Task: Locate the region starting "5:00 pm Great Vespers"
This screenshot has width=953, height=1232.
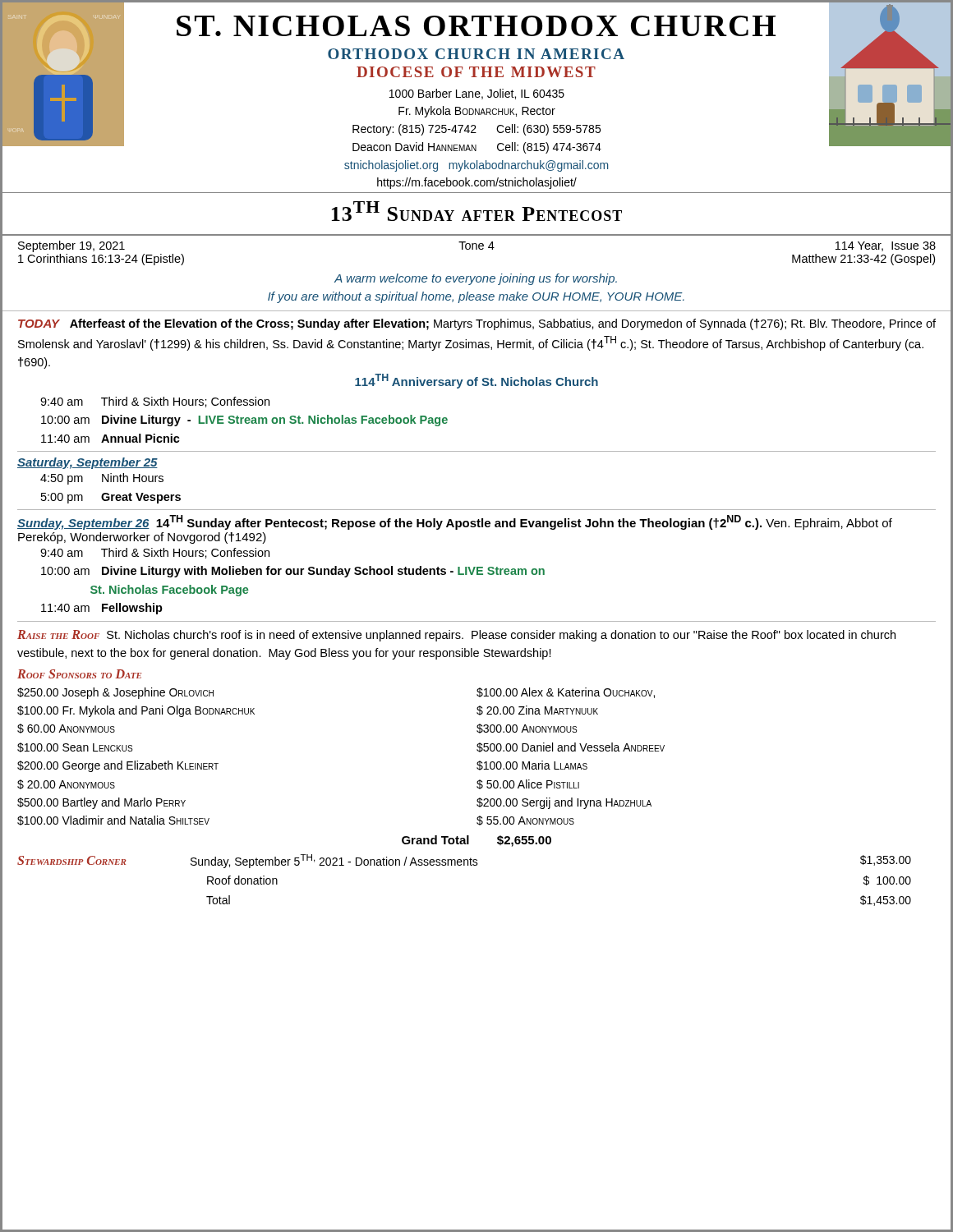Action: point(111,497)
